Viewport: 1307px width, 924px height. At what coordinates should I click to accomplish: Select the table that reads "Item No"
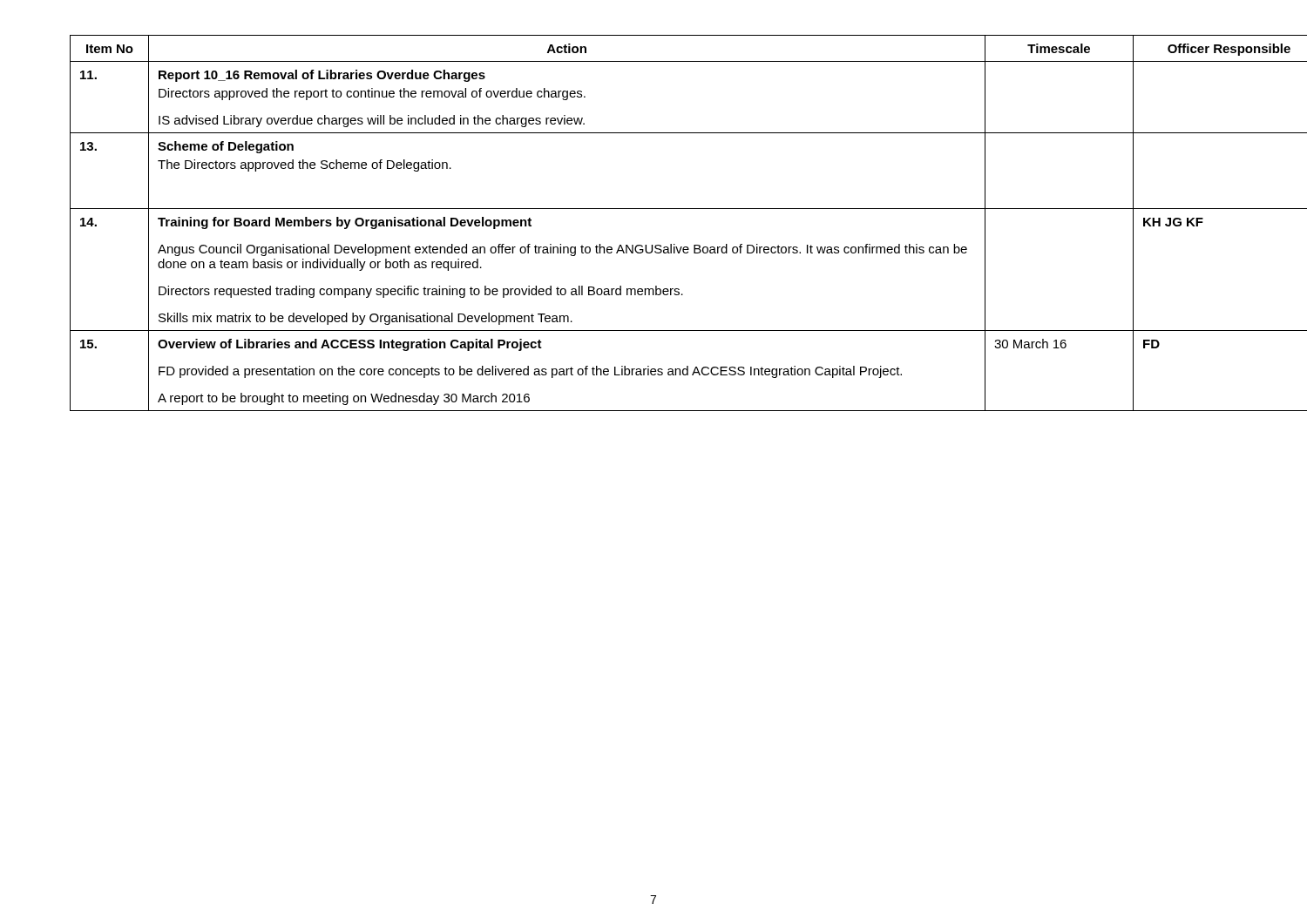pos(654,223)
